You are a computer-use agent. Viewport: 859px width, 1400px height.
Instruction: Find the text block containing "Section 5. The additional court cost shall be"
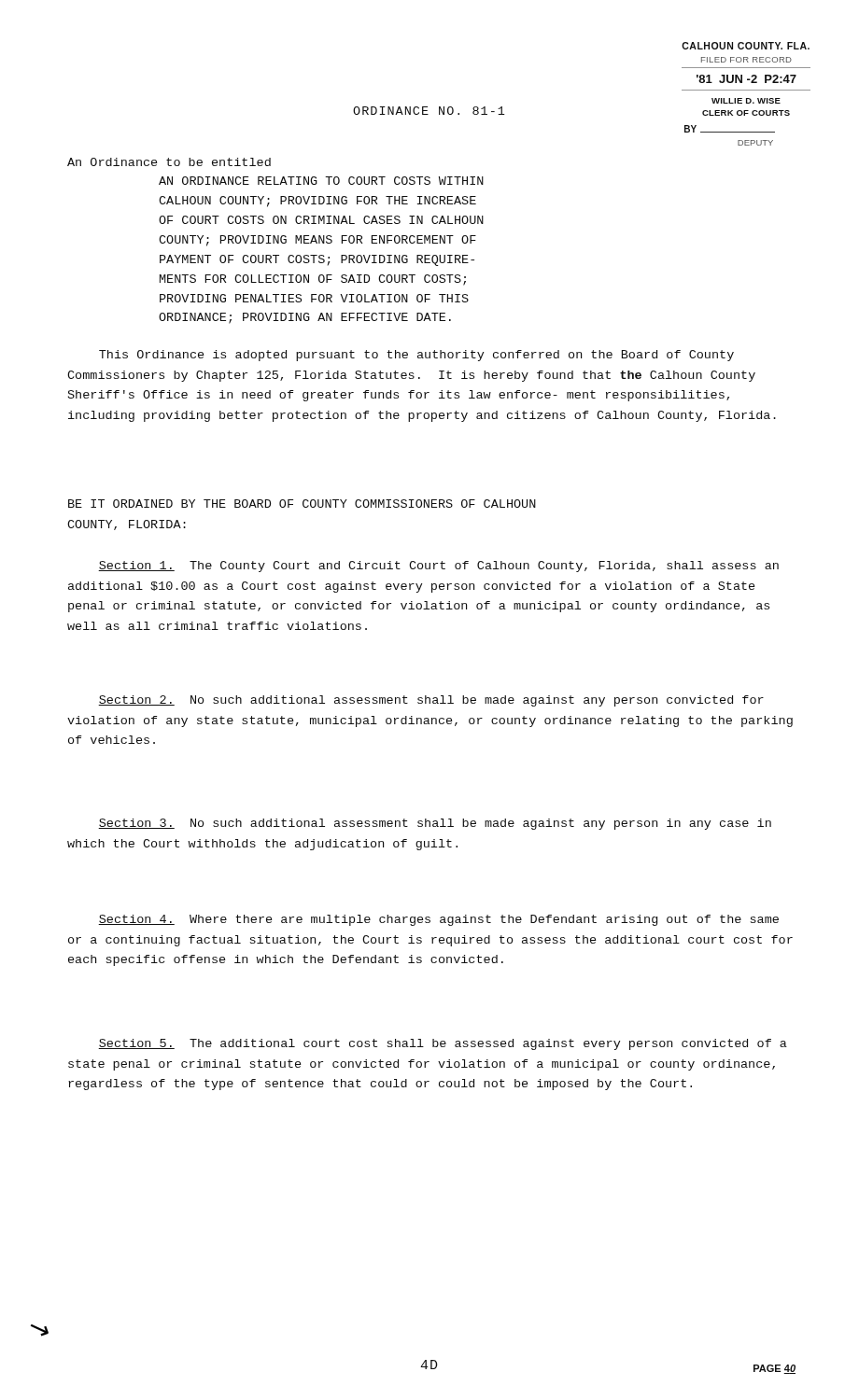click(x=427, y=1064)
